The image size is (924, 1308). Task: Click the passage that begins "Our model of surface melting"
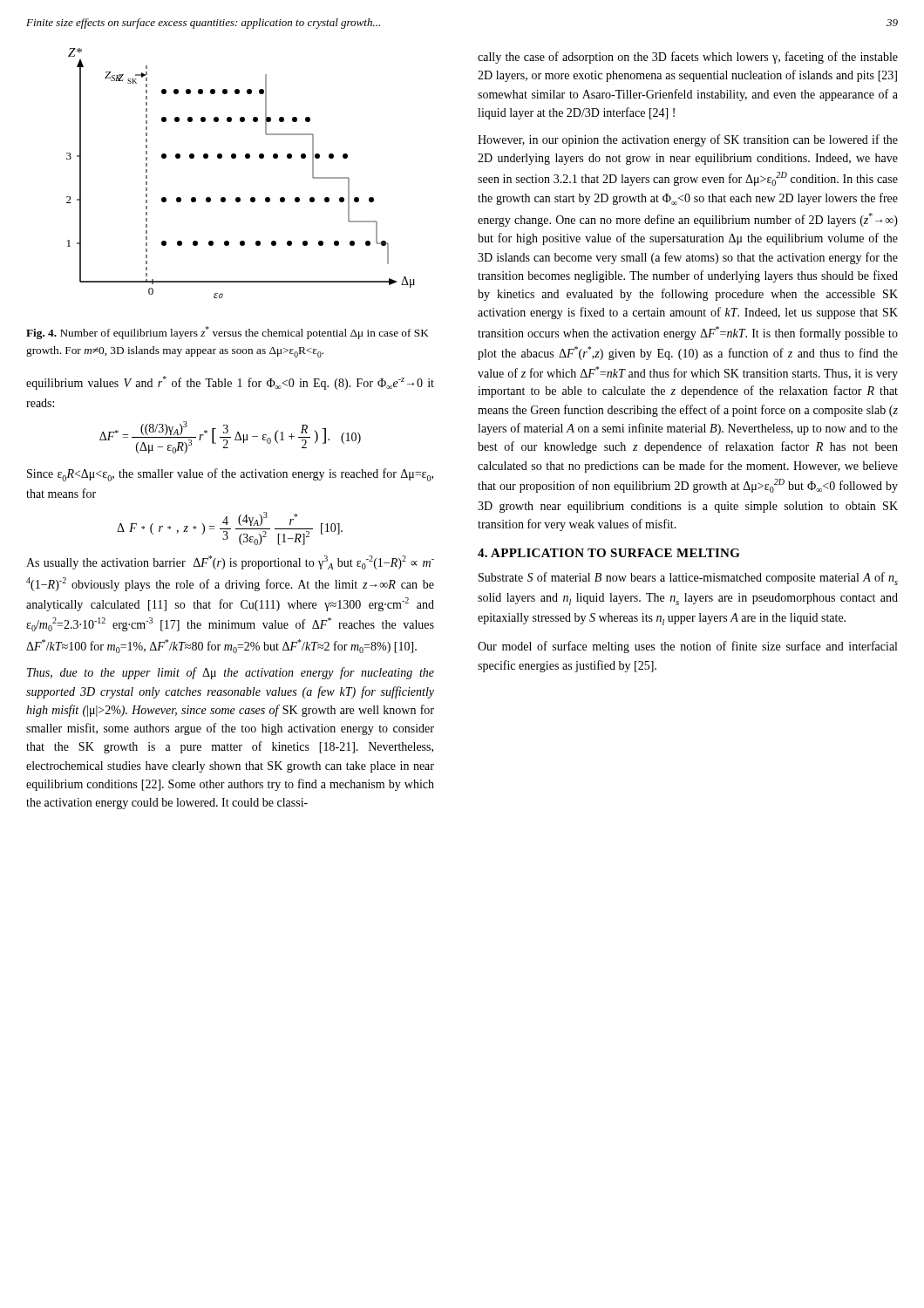tap(688, 656)
